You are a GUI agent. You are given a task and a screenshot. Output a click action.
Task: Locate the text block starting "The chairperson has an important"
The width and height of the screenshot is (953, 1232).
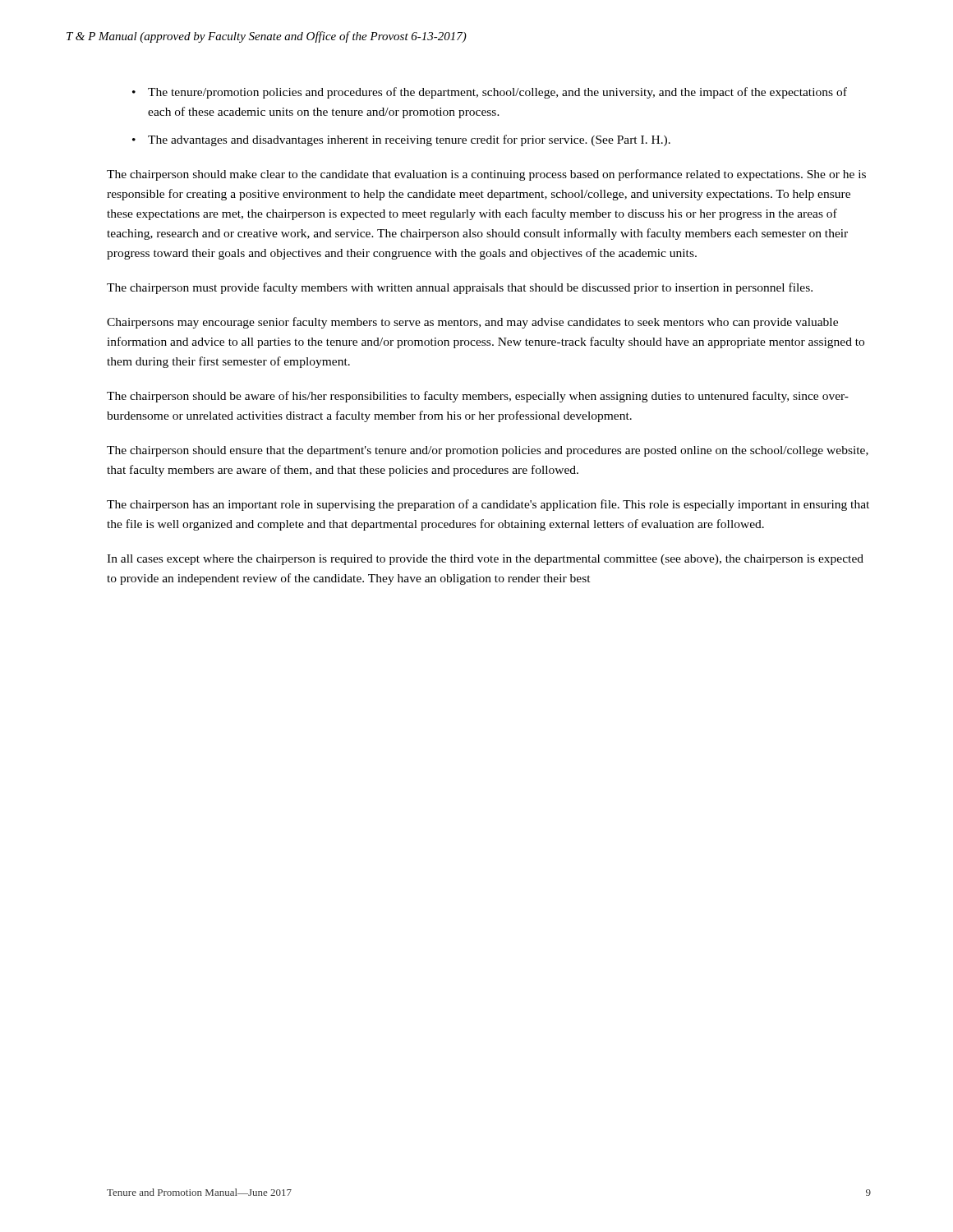point(488,514)
